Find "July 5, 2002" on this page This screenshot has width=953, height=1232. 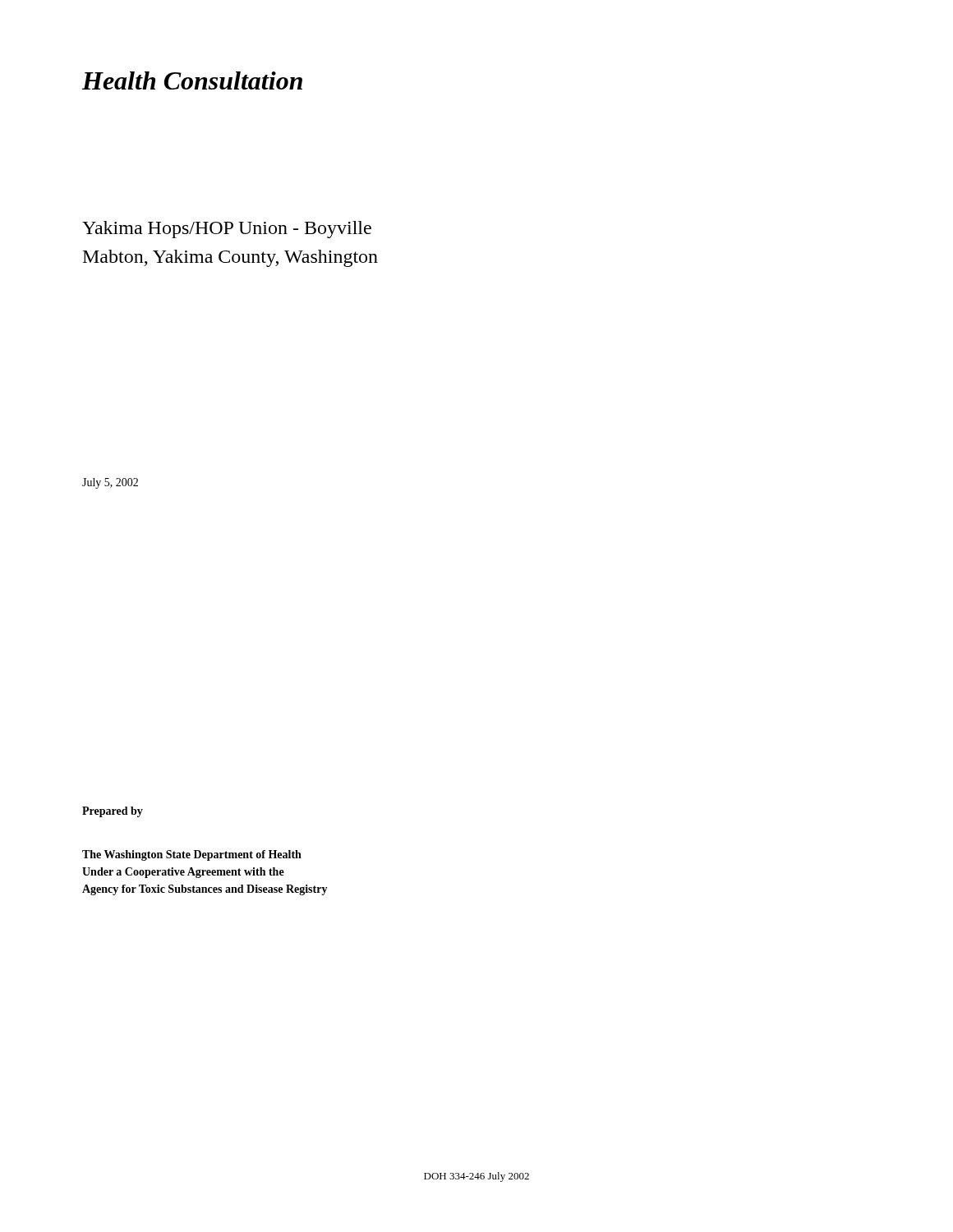coord(110,483)
